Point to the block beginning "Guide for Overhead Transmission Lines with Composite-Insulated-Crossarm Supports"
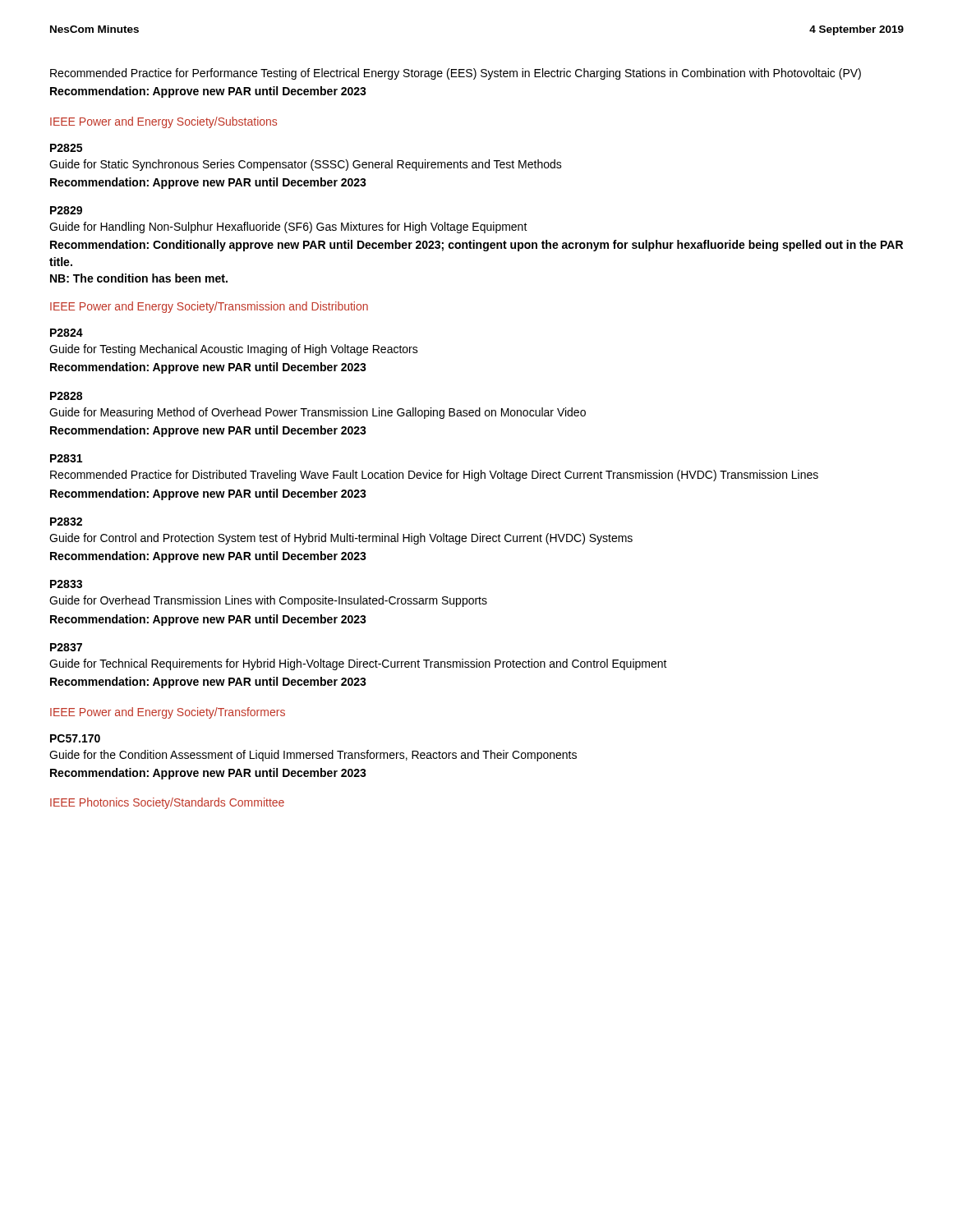 [x=476, y=610]
